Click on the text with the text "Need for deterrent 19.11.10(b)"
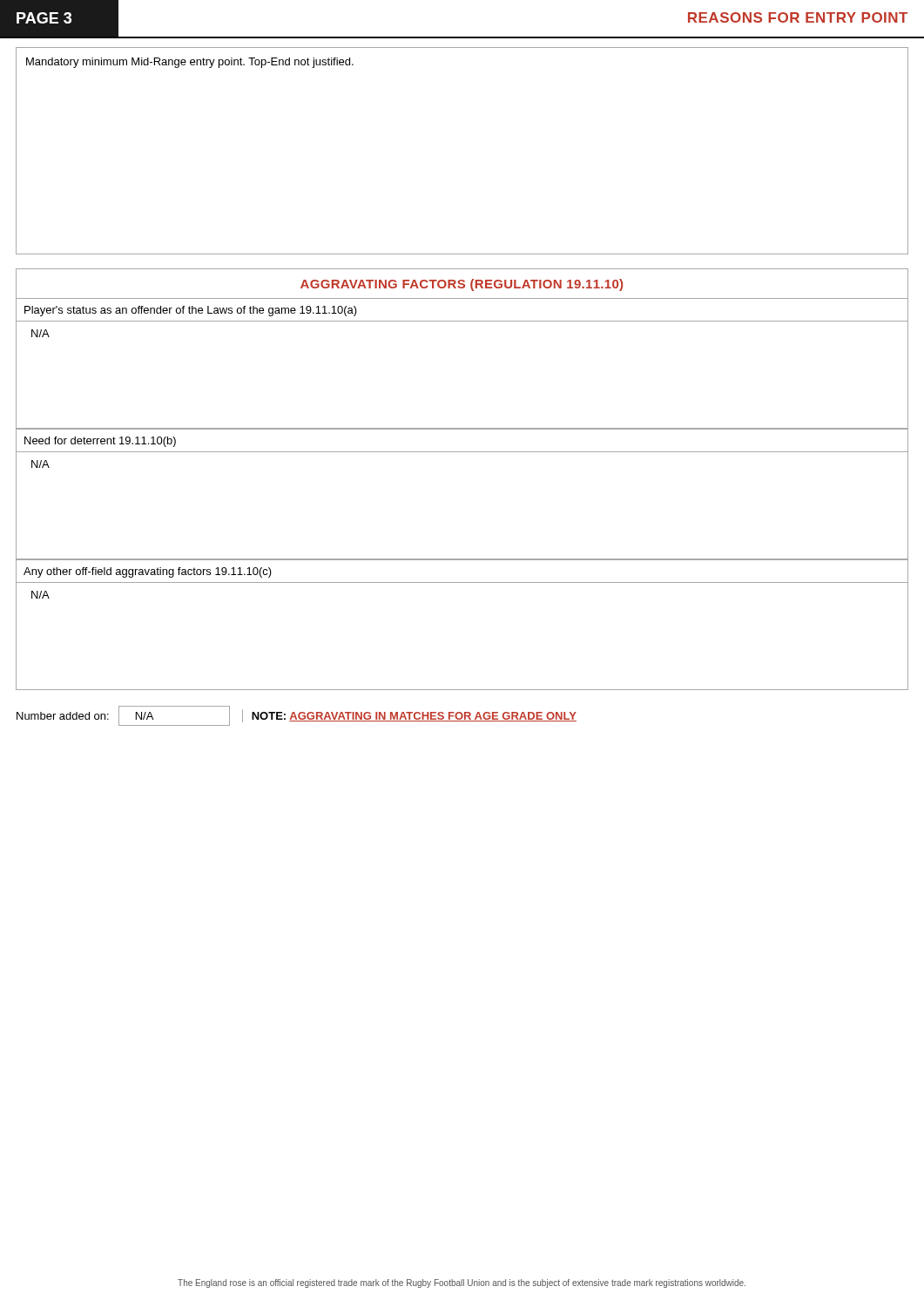This screenshot has height=1307, width=924. [x=100, y=440]
